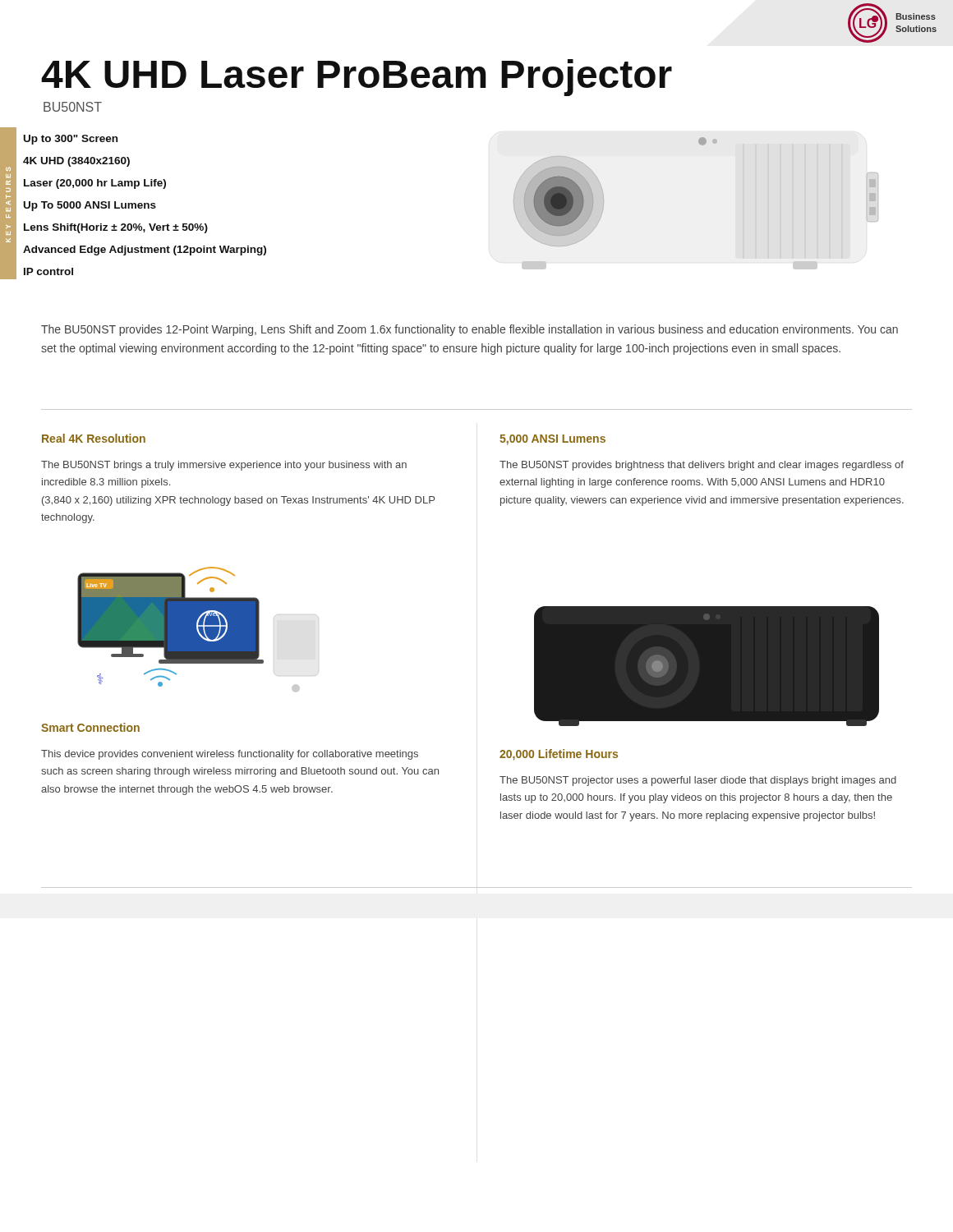953x1232 pixels.
Task: Click on the list item that says "Up to 300" Screen"
Action: click(x=71, y=138)
